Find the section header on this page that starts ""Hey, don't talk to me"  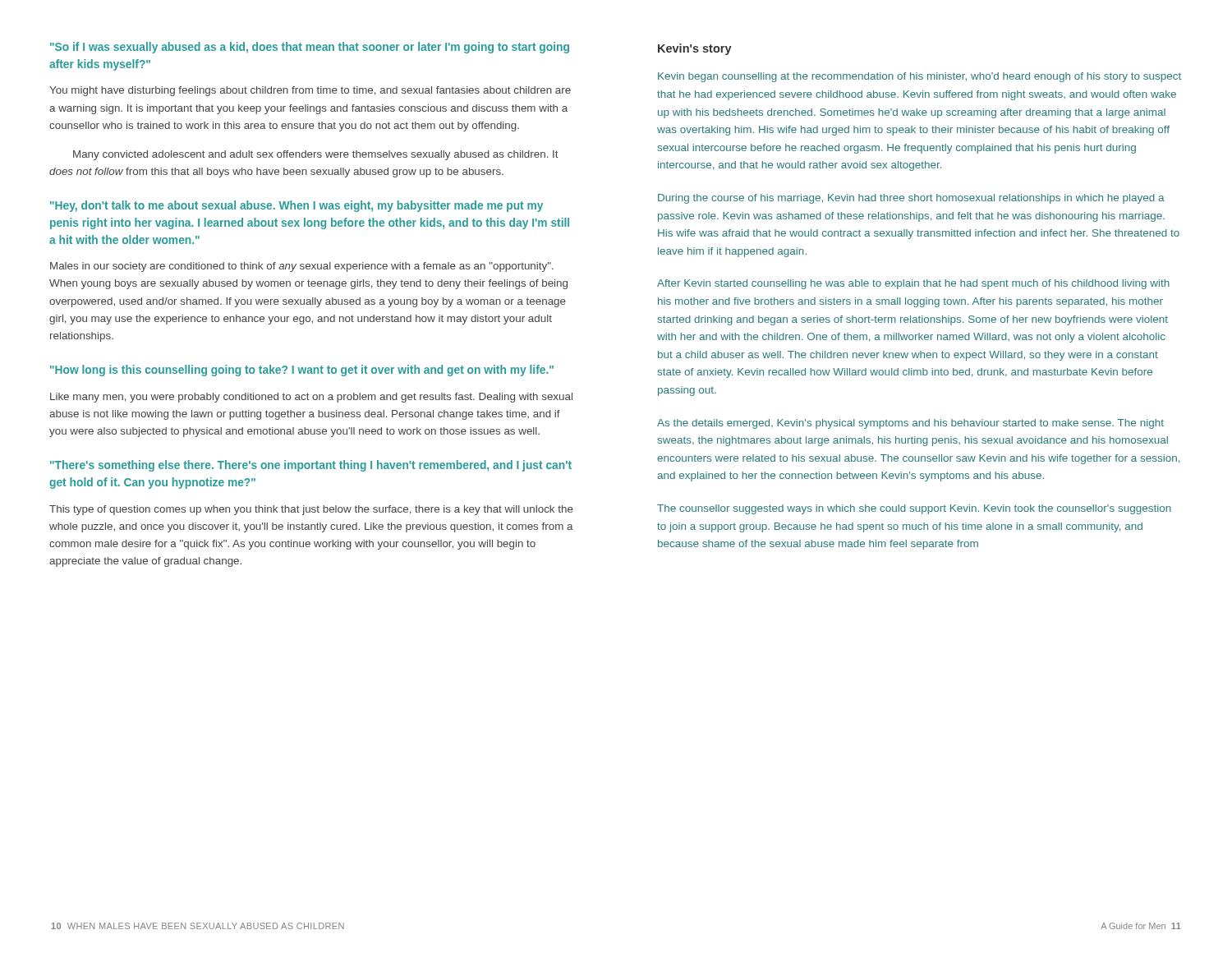(x=310, y=223)
